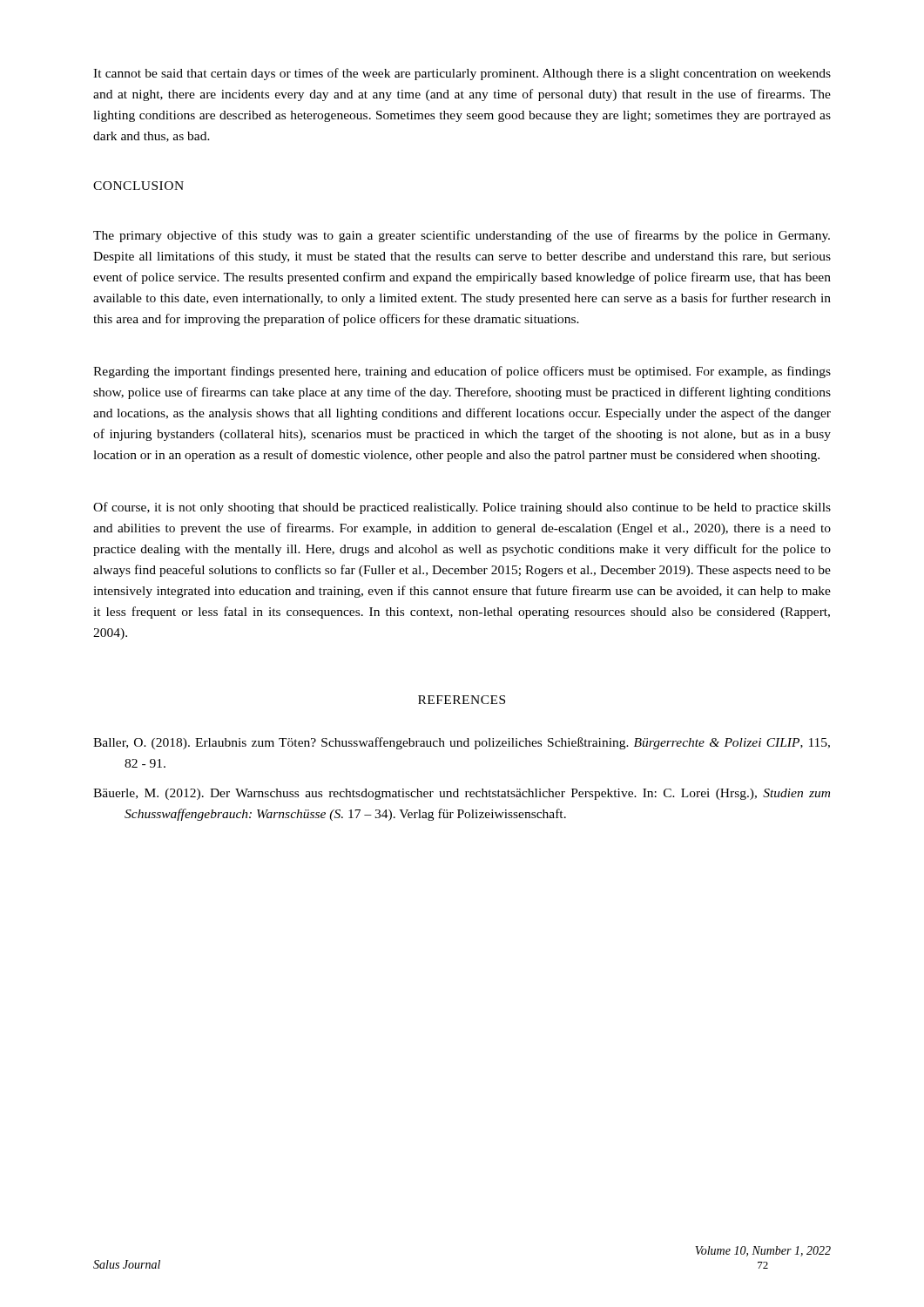Find the block on this page that starts "The primary objective of"

(462, 277)
